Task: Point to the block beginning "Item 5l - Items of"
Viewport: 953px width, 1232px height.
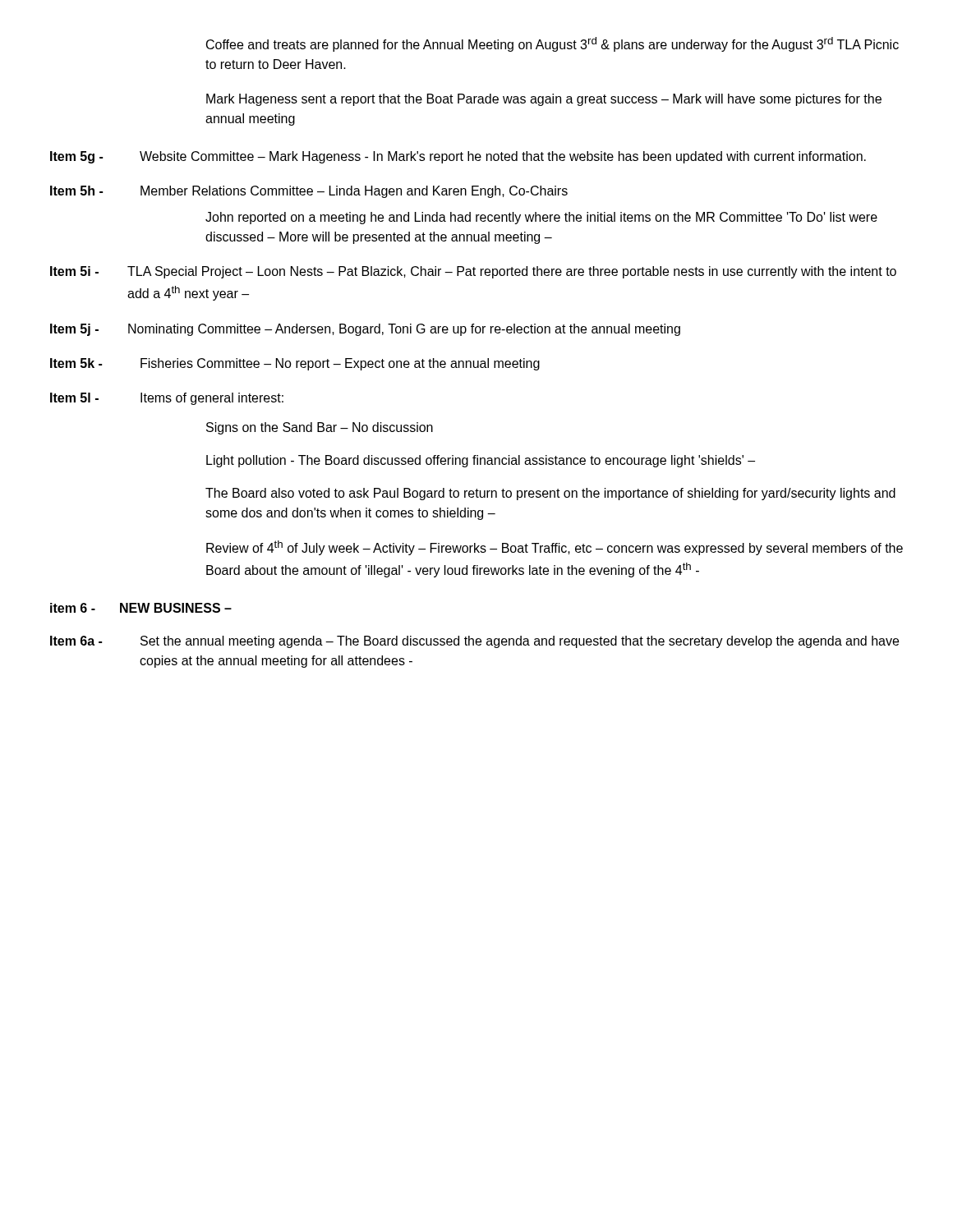Action: [167, 399]
